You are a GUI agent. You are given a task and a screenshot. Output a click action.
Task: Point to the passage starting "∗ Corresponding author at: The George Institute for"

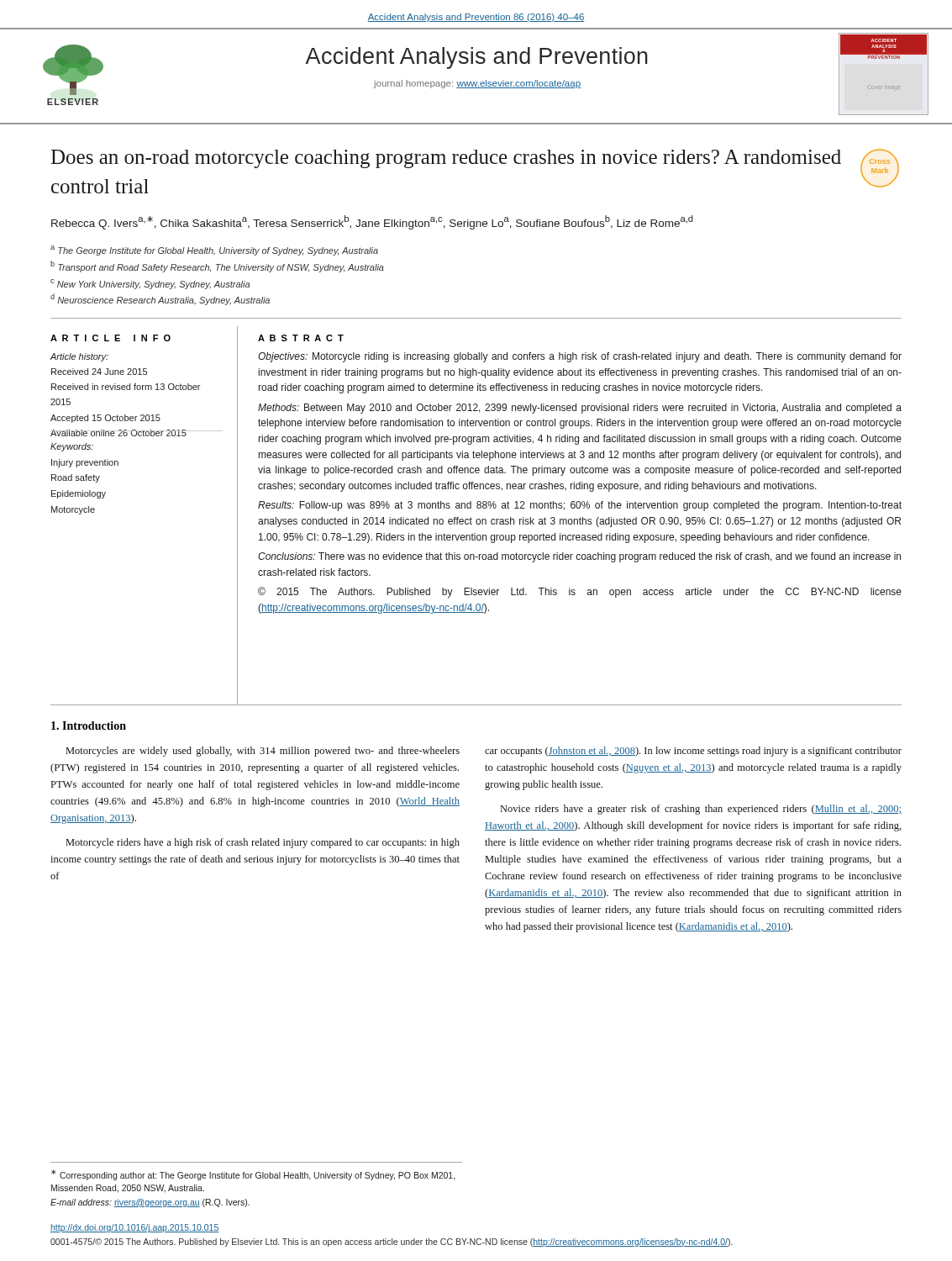click(253, 1187)
